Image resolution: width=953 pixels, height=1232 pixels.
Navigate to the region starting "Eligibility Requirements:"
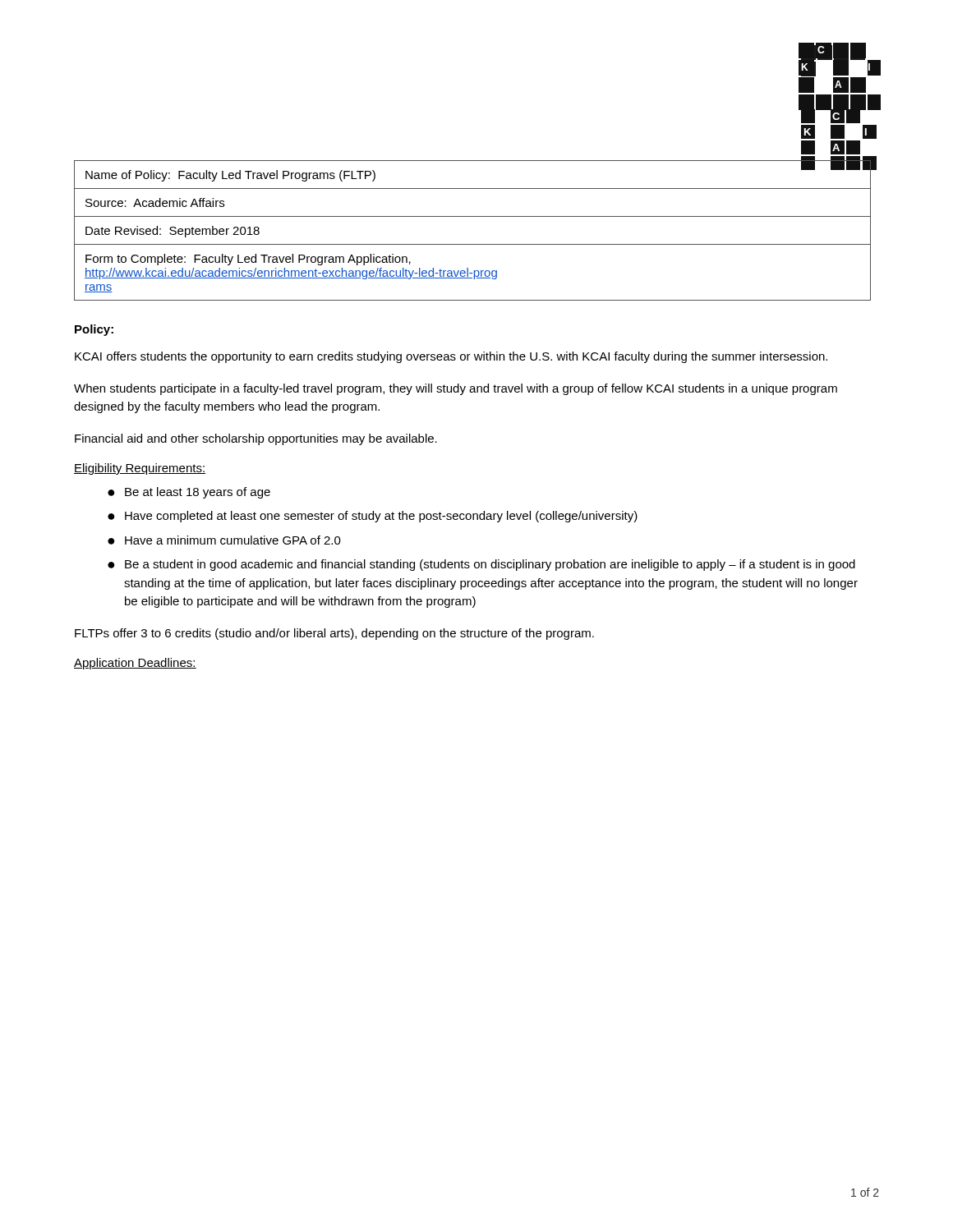(140, 468)
